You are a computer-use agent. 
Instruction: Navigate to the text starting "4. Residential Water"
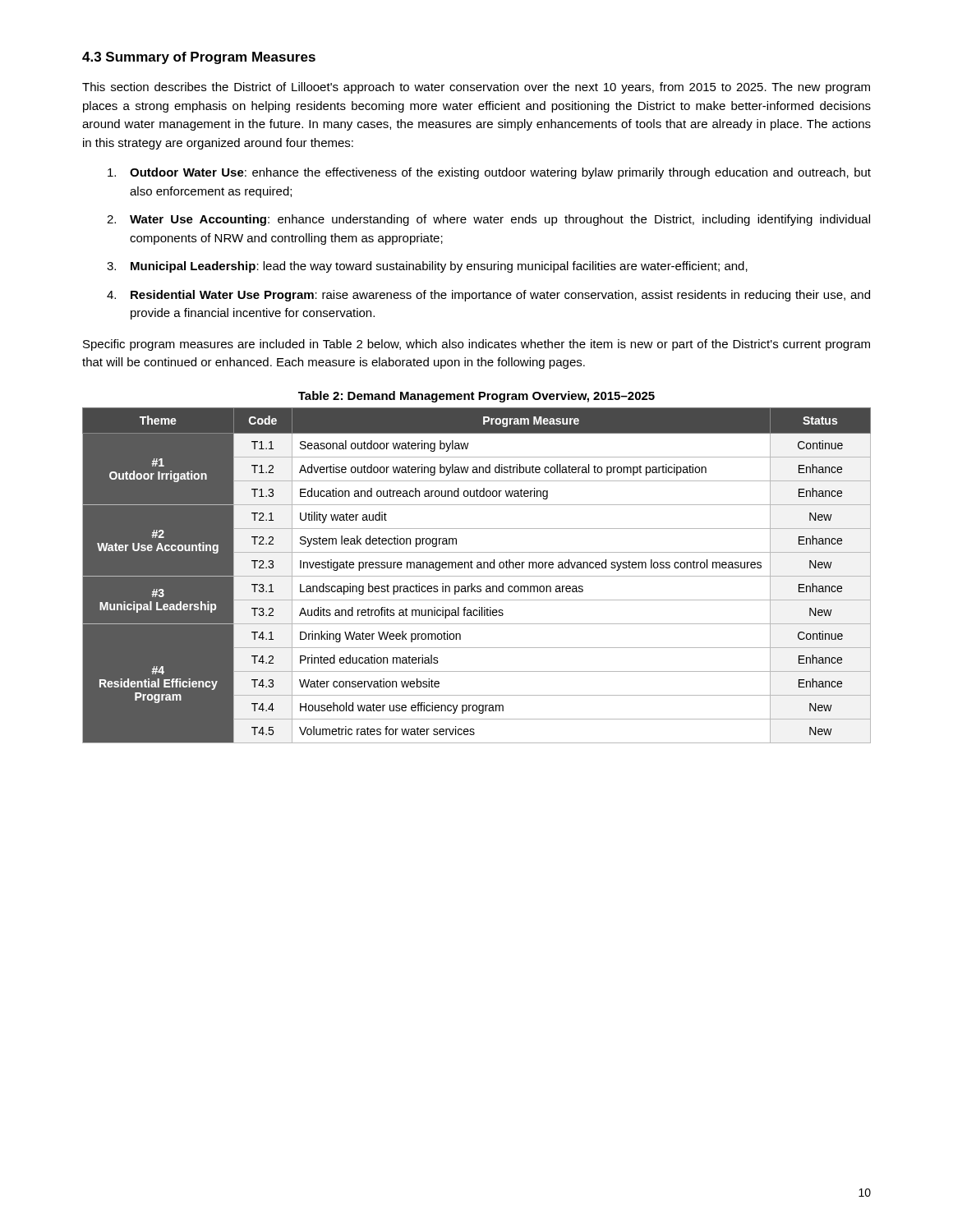point(489,304)
